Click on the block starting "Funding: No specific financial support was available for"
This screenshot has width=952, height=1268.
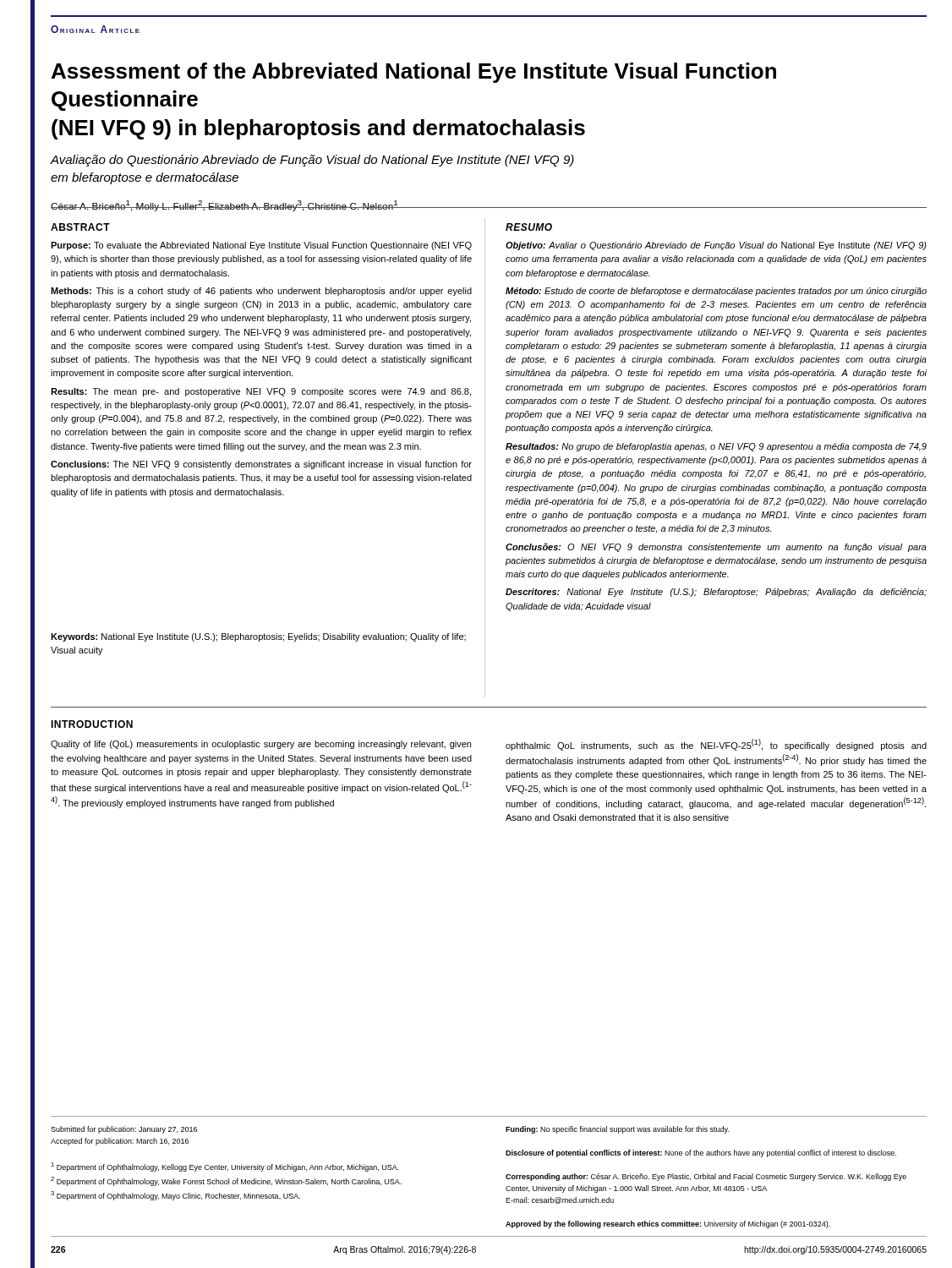pyautogui.click(x=706, y=1176)
